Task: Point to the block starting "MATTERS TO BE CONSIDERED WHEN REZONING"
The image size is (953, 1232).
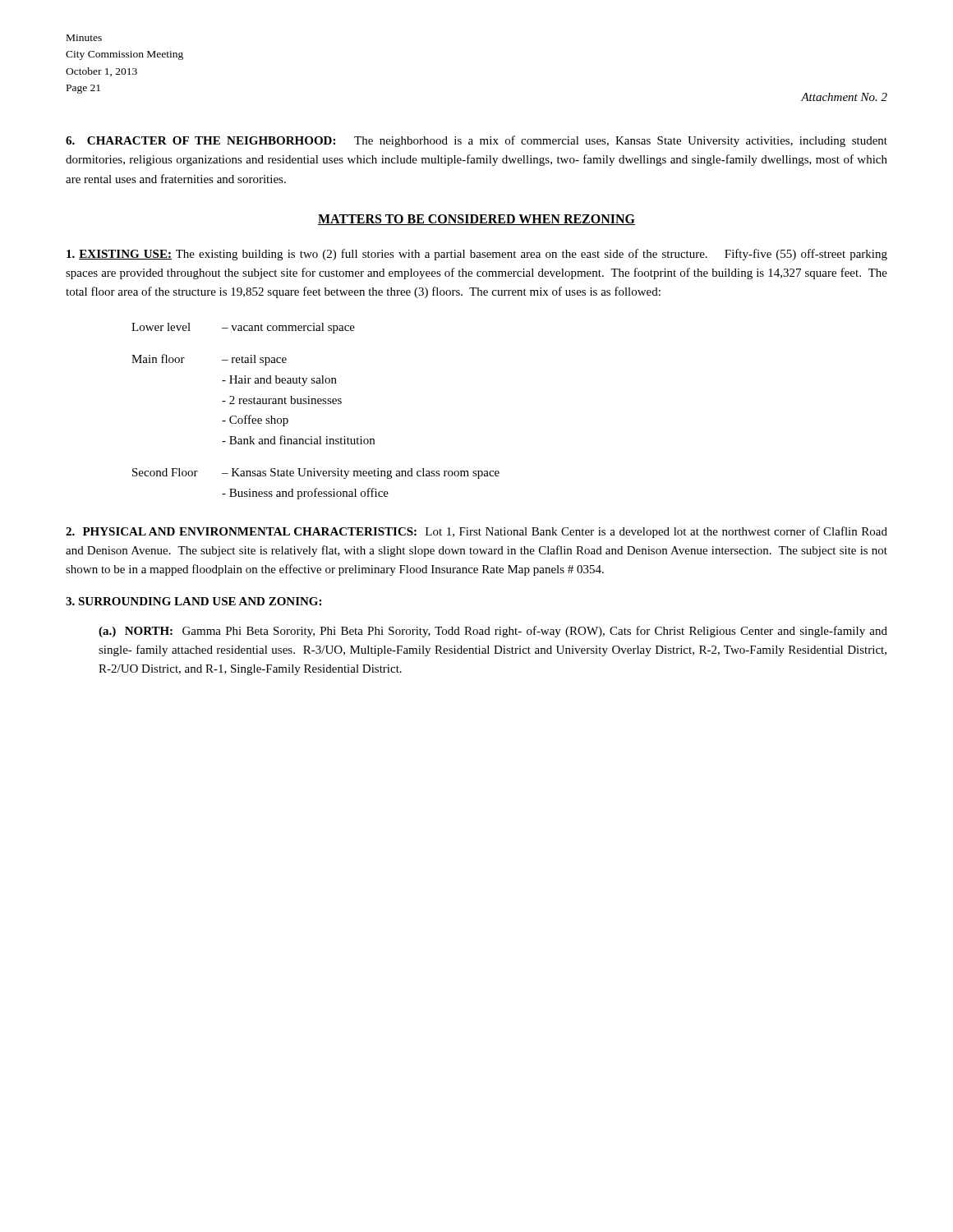Action: coord(476,219)
